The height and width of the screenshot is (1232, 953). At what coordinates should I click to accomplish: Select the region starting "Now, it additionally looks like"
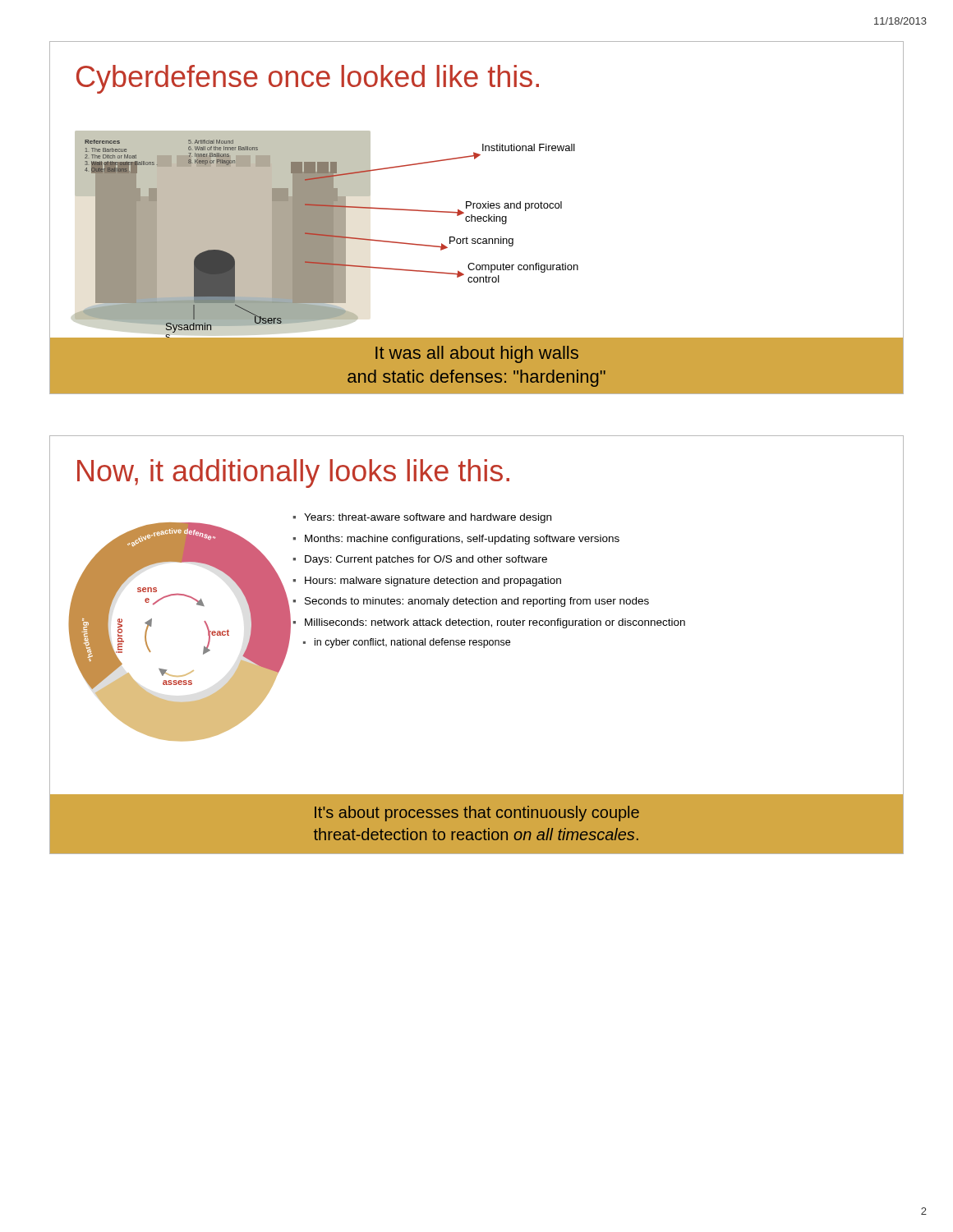pos(293,471)
